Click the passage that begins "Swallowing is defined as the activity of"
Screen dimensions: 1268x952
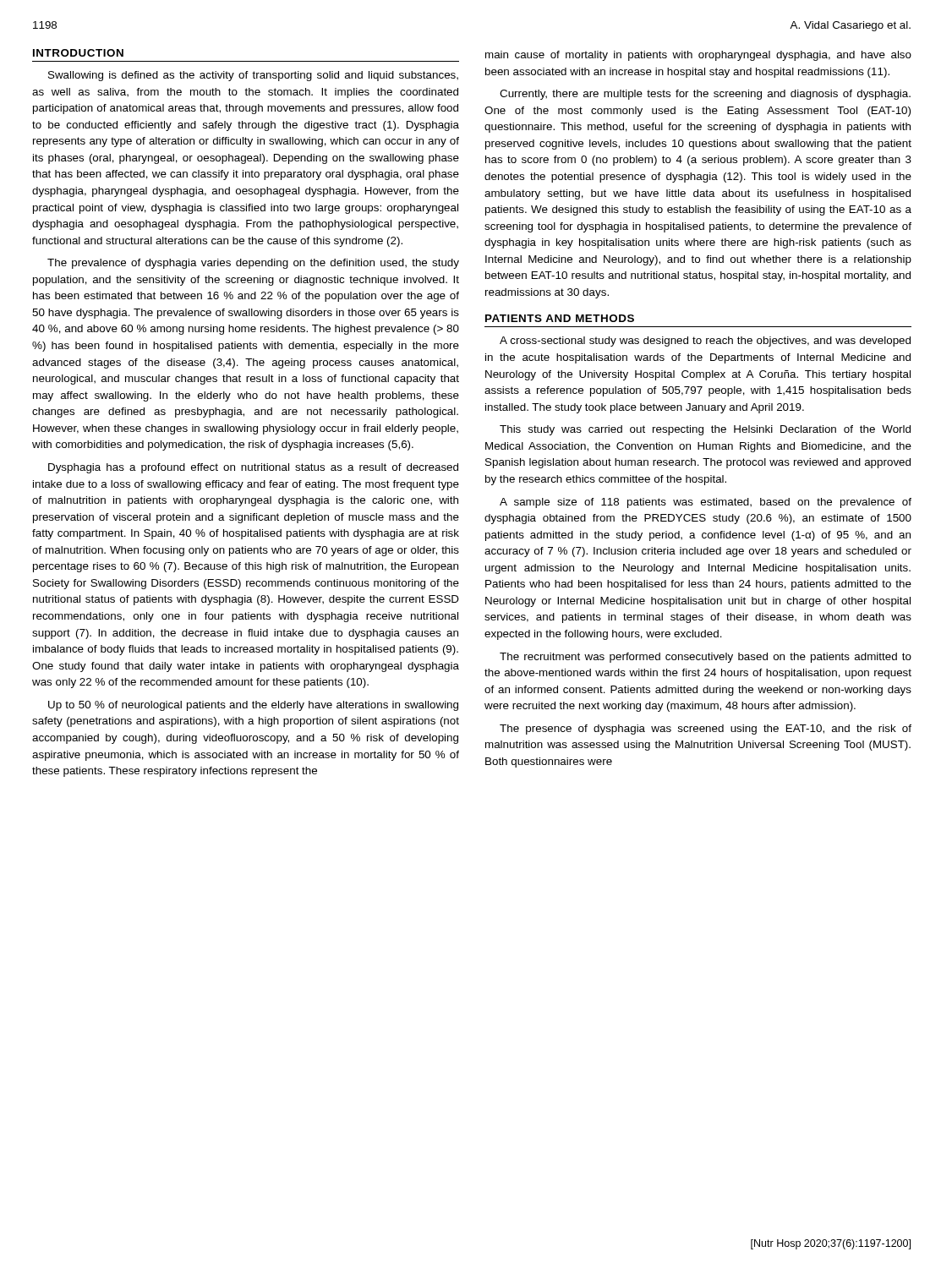pos(246,158)
